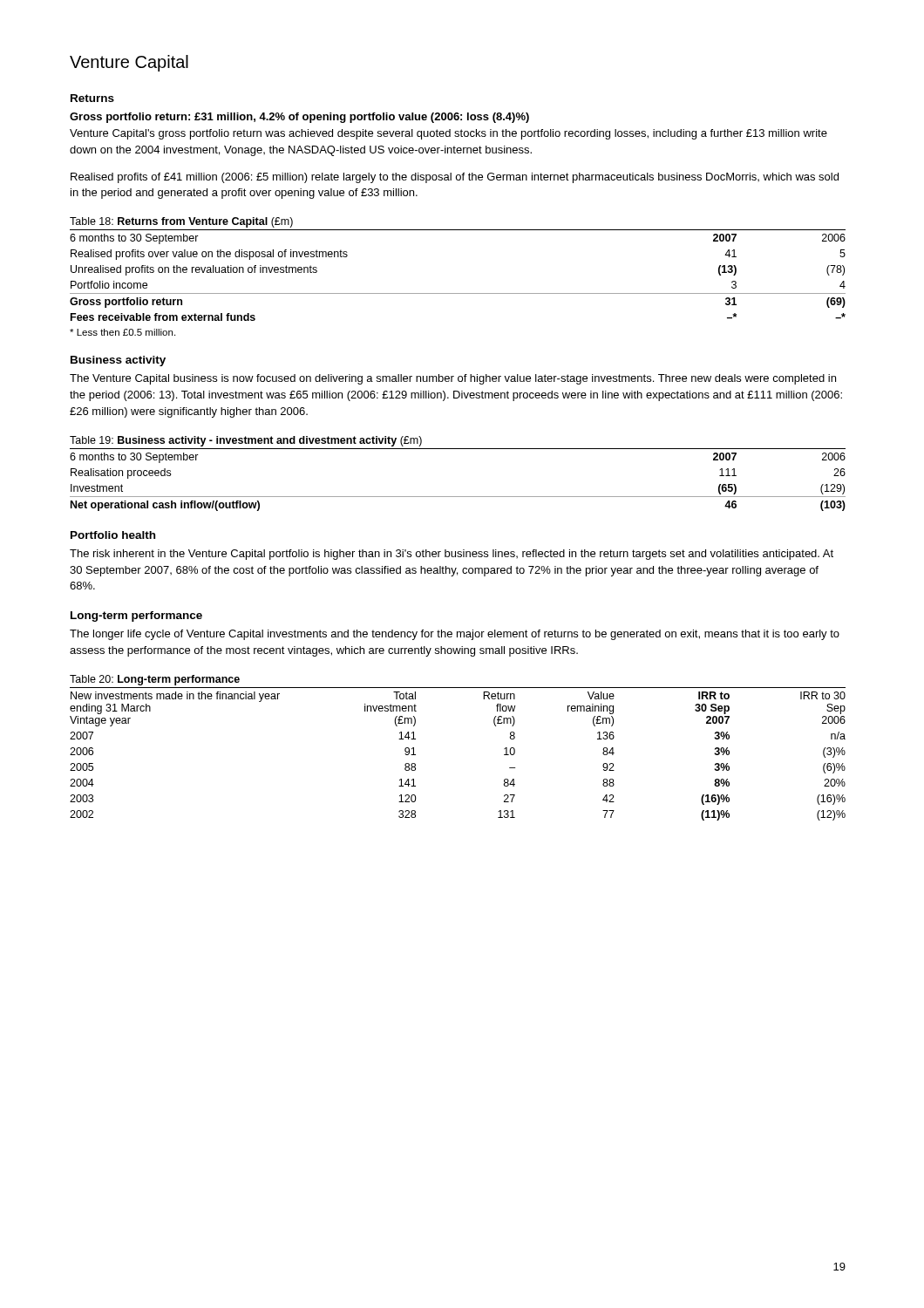The image size is (924, 1308).
Task: Select the element starting "Venture Capital"
Action: 129,63
